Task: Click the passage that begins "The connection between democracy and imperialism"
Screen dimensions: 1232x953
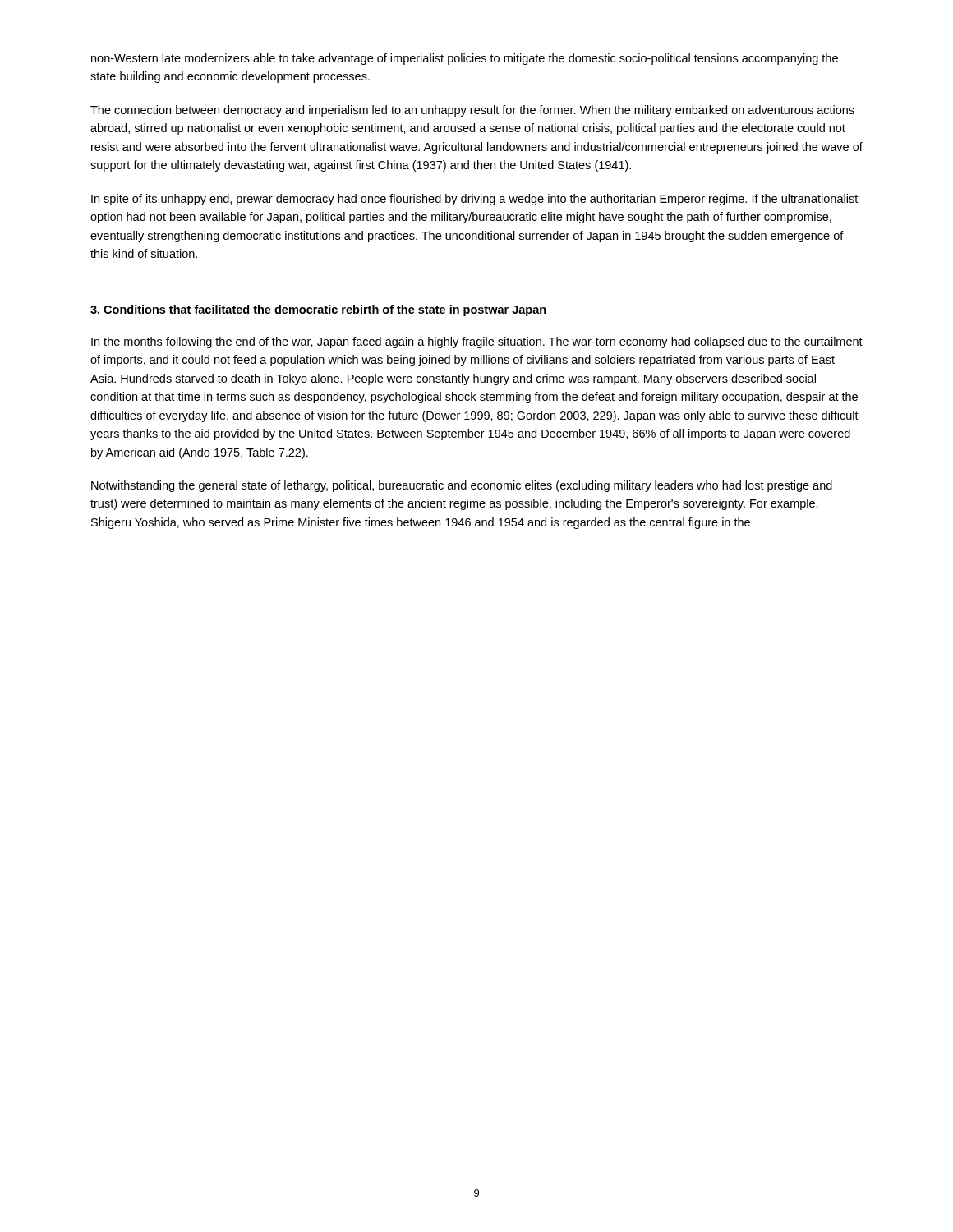Action: tap(476, 138)
